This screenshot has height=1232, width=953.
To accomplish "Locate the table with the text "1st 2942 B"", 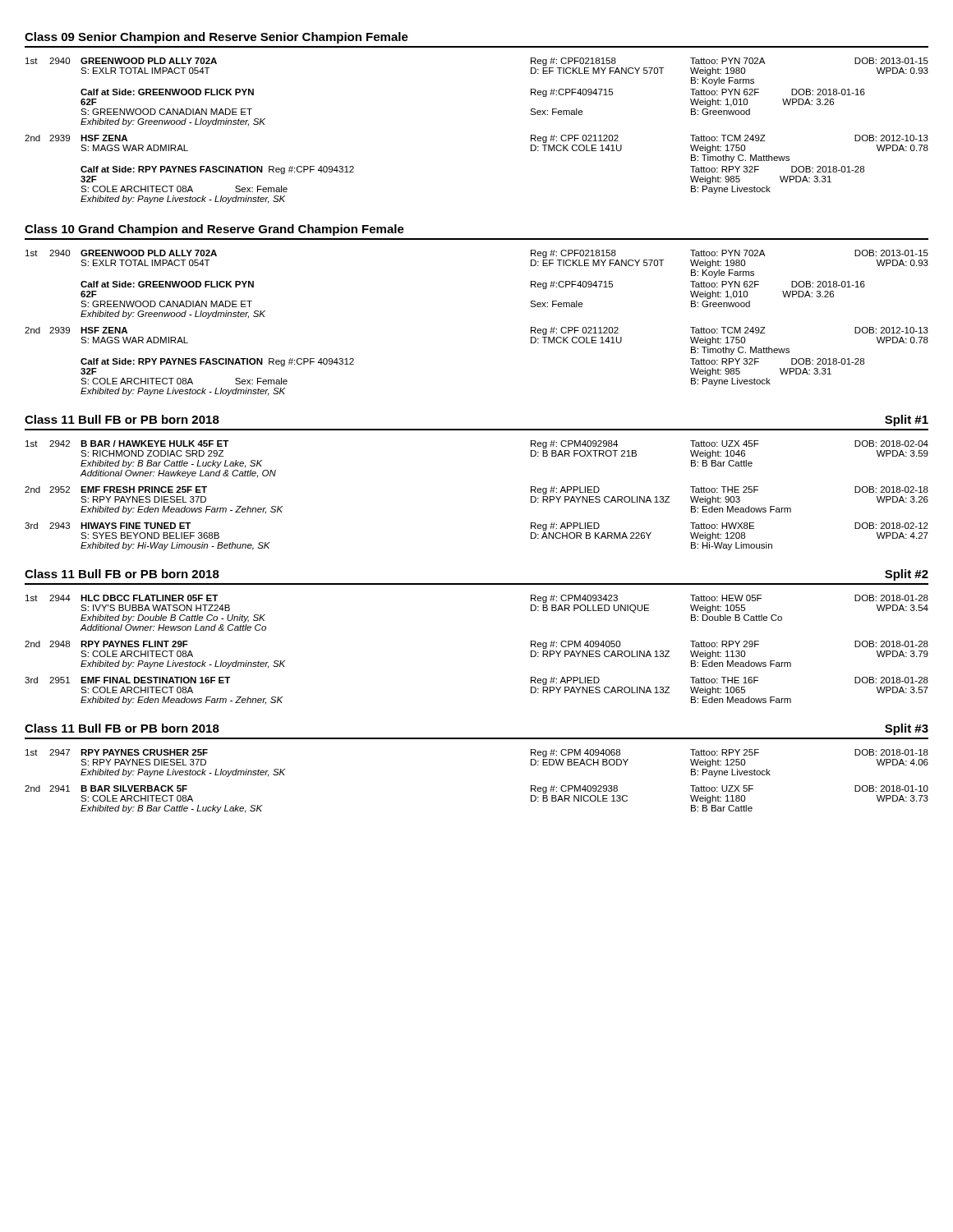I will pyautogui.click(x=476, y=494).
